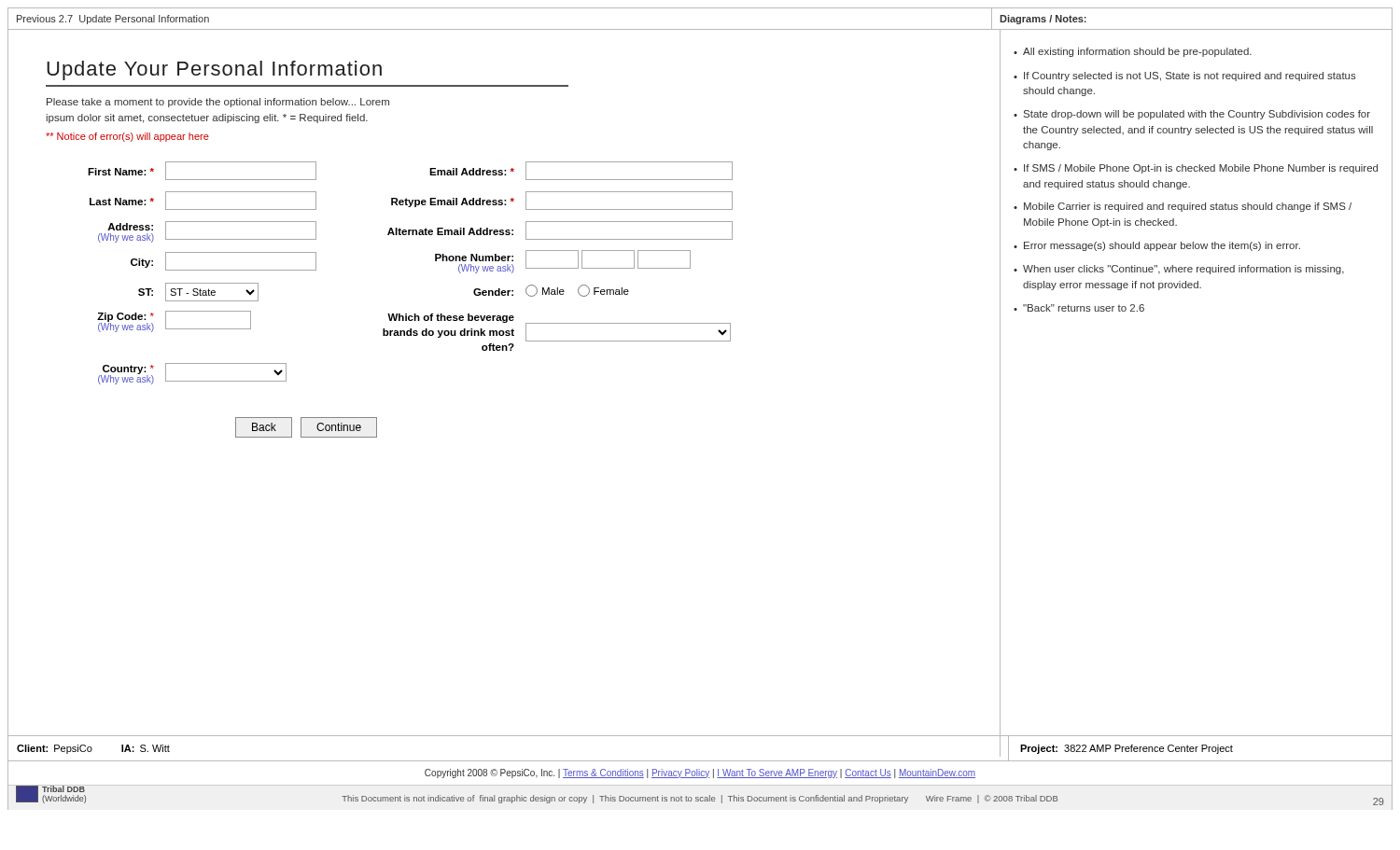This screenshot has width=1400, height=850.
Task: Locate the element starting "If Country selected is not"
Action: point(1189,83)
